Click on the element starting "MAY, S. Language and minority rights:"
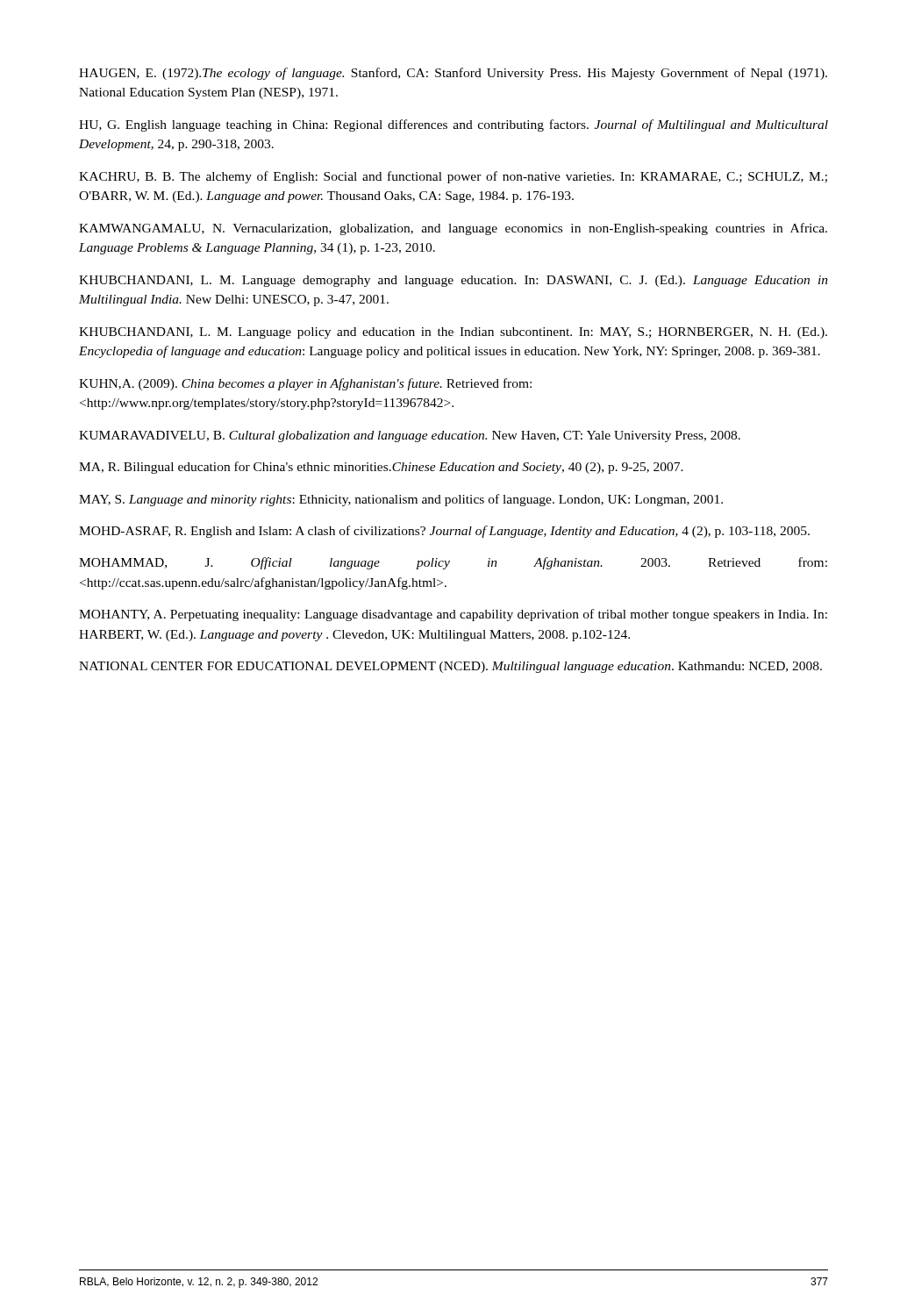Viewport: 907px width, 1316px height. pyautogui.click(x=401, y=498)
